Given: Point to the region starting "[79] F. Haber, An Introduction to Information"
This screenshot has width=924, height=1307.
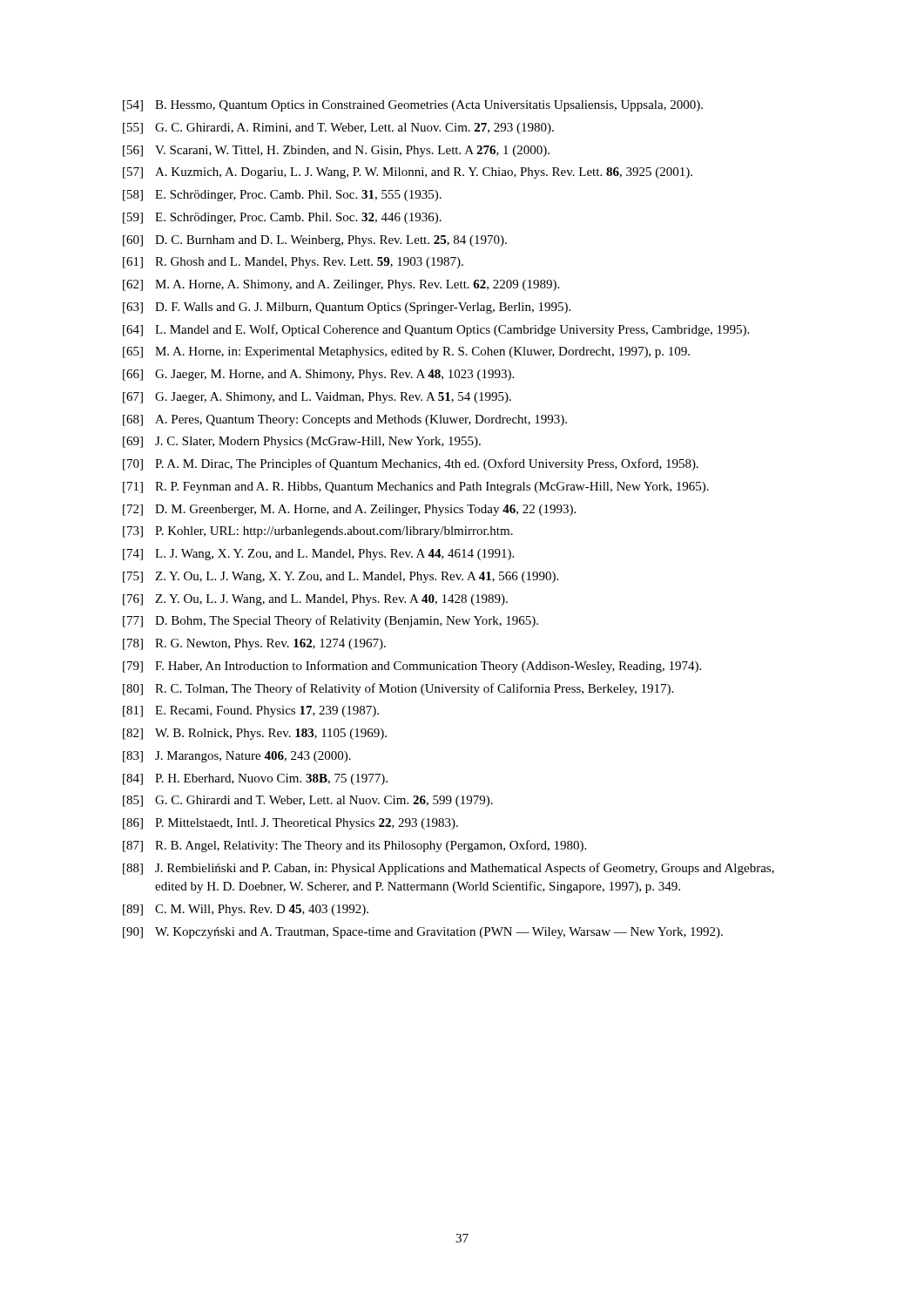Looking at the screenshot, I should [462, 666].
